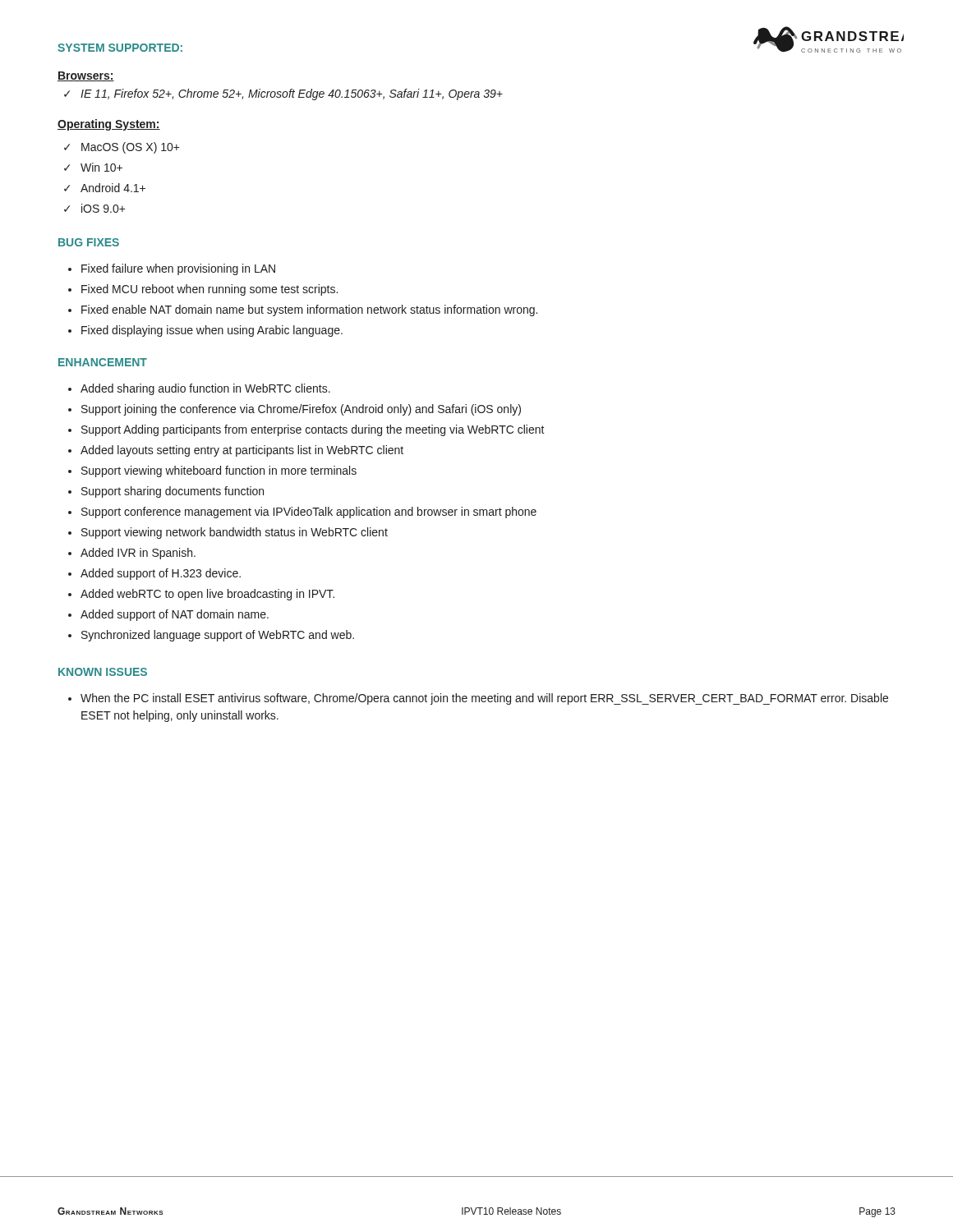Navigate to the block starting "IE 11, Firefox 52+, Chrome"
The height and width of the screenshot is (1232, 953).
[x=292, y=94]
